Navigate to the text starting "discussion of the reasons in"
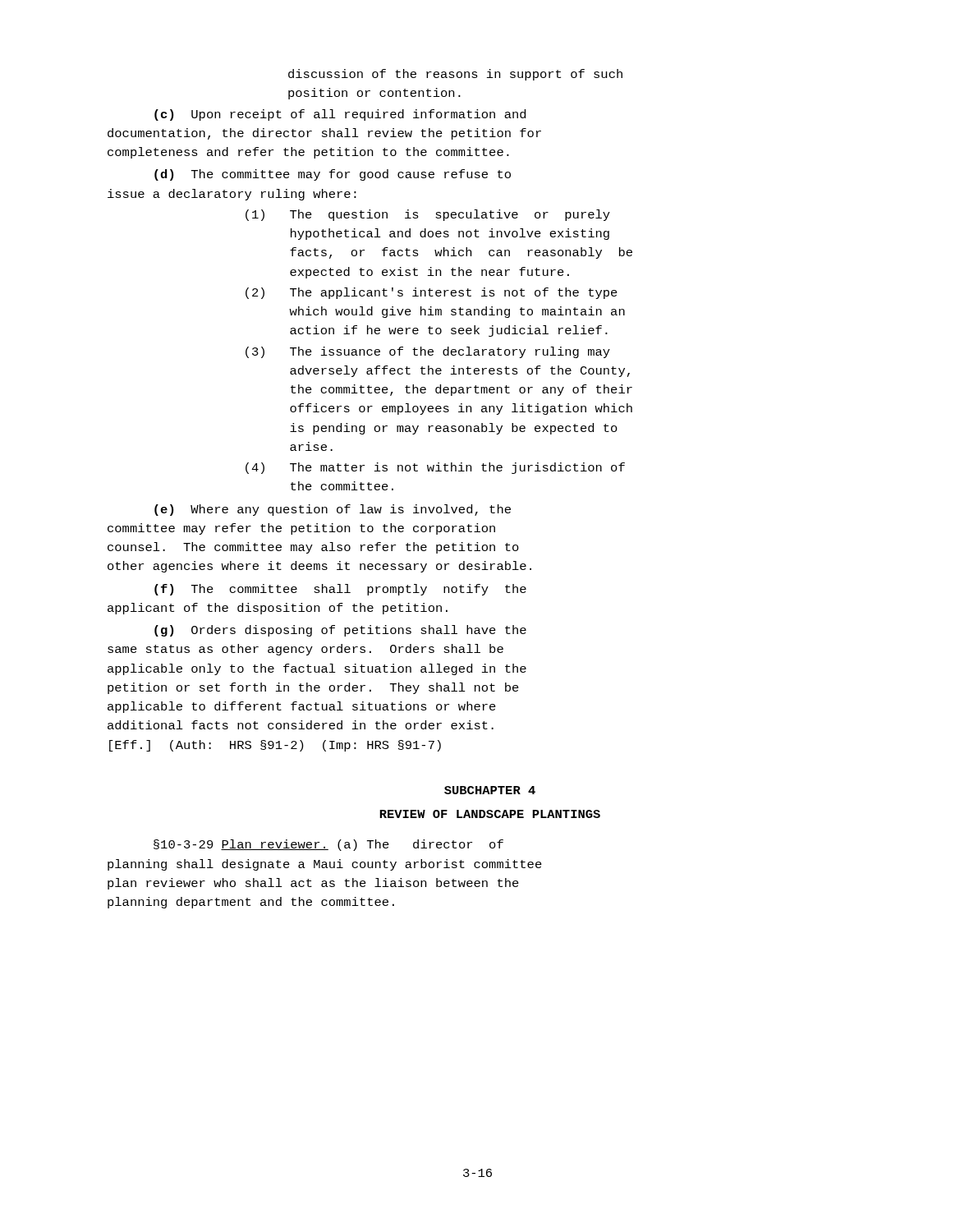955x1232 pixels. point(455,84)
